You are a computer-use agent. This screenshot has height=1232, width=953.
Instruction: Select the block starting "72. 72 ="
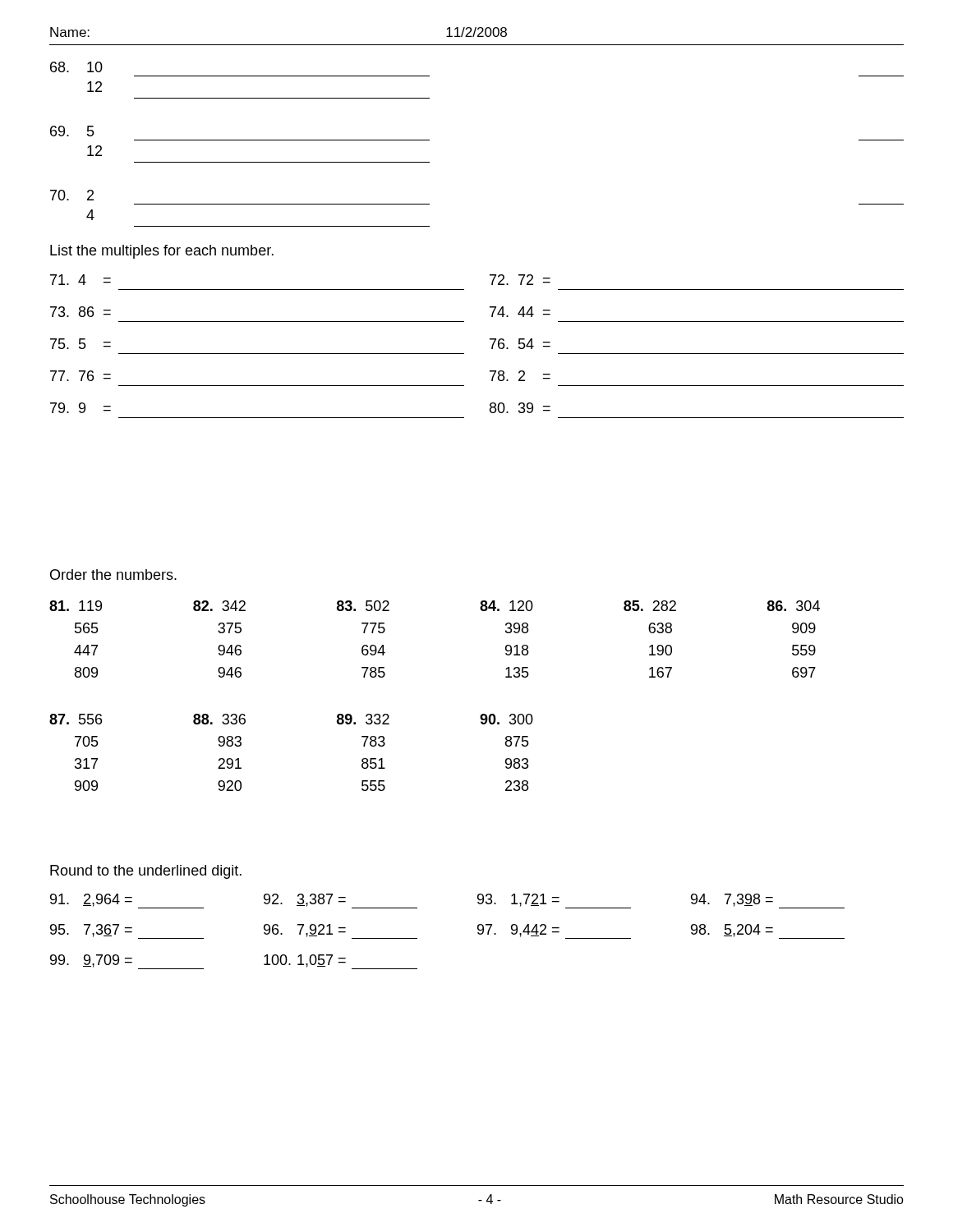tap(696, 280)
